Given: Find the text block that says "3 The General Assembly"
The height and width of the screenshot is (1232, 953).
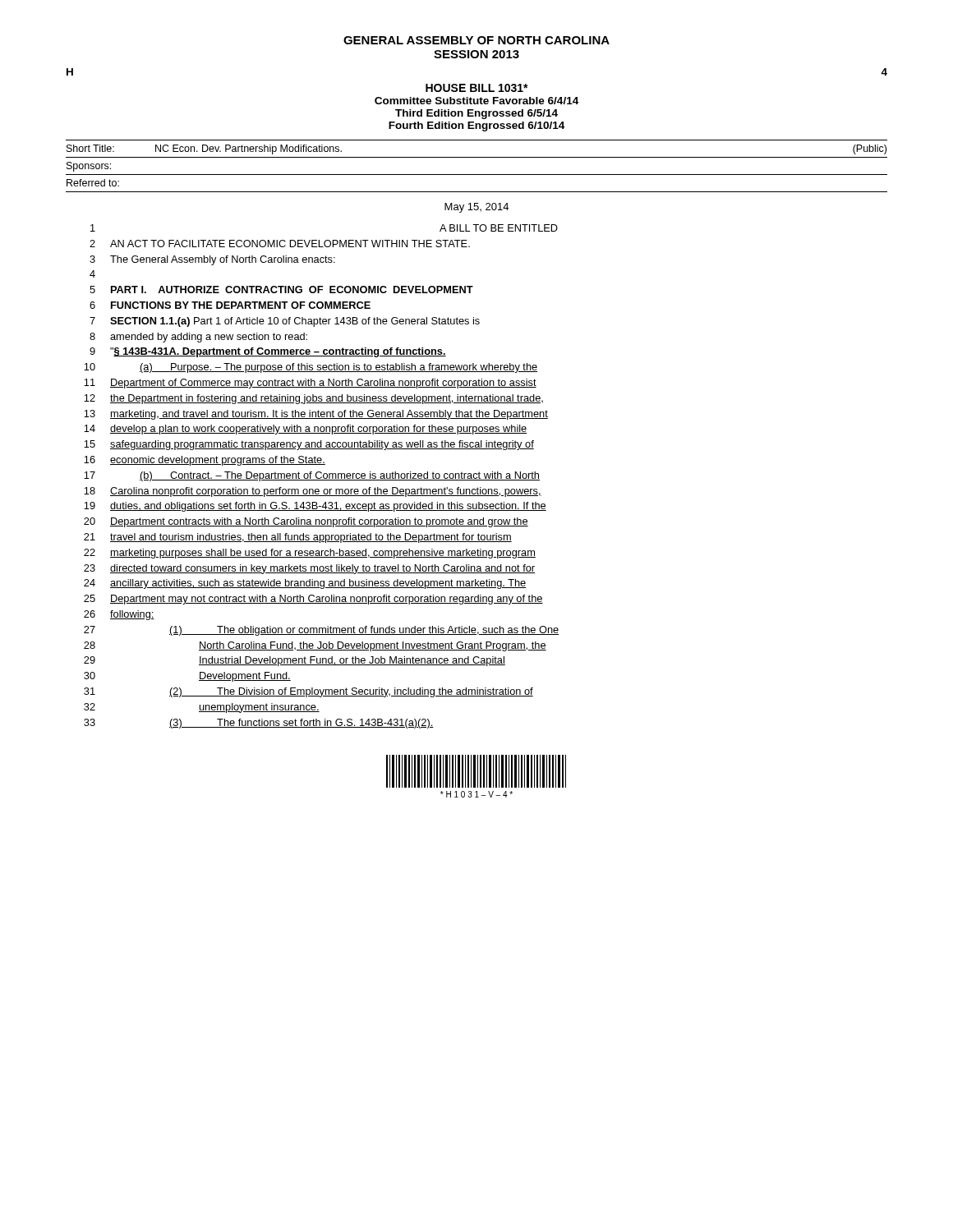Looking at the screenshot, I should coord(212,260).
